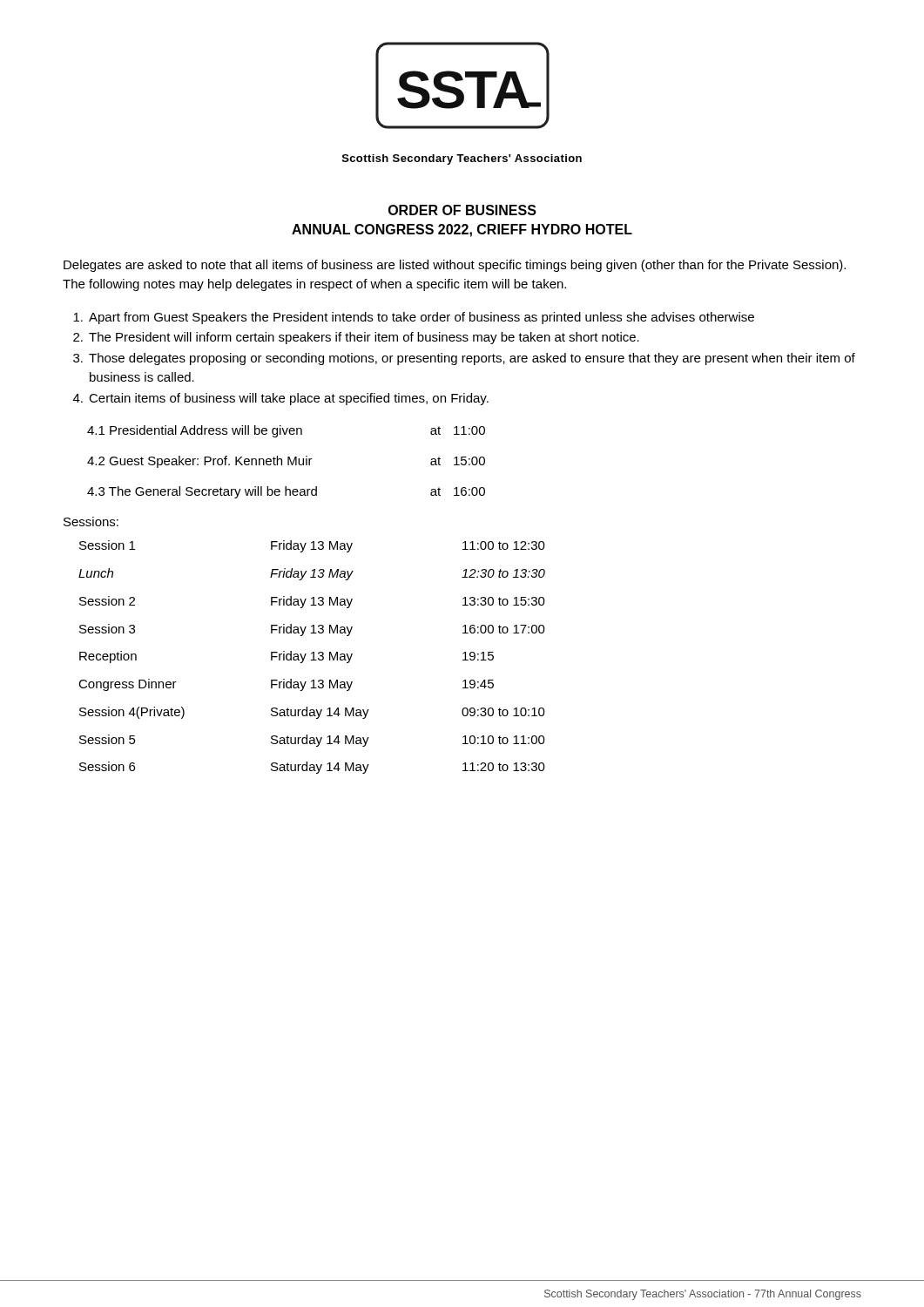
Task: Find the block on this page that starts "3. Those delegates proposing or seconding motions, or"
Action: (462, 368)
